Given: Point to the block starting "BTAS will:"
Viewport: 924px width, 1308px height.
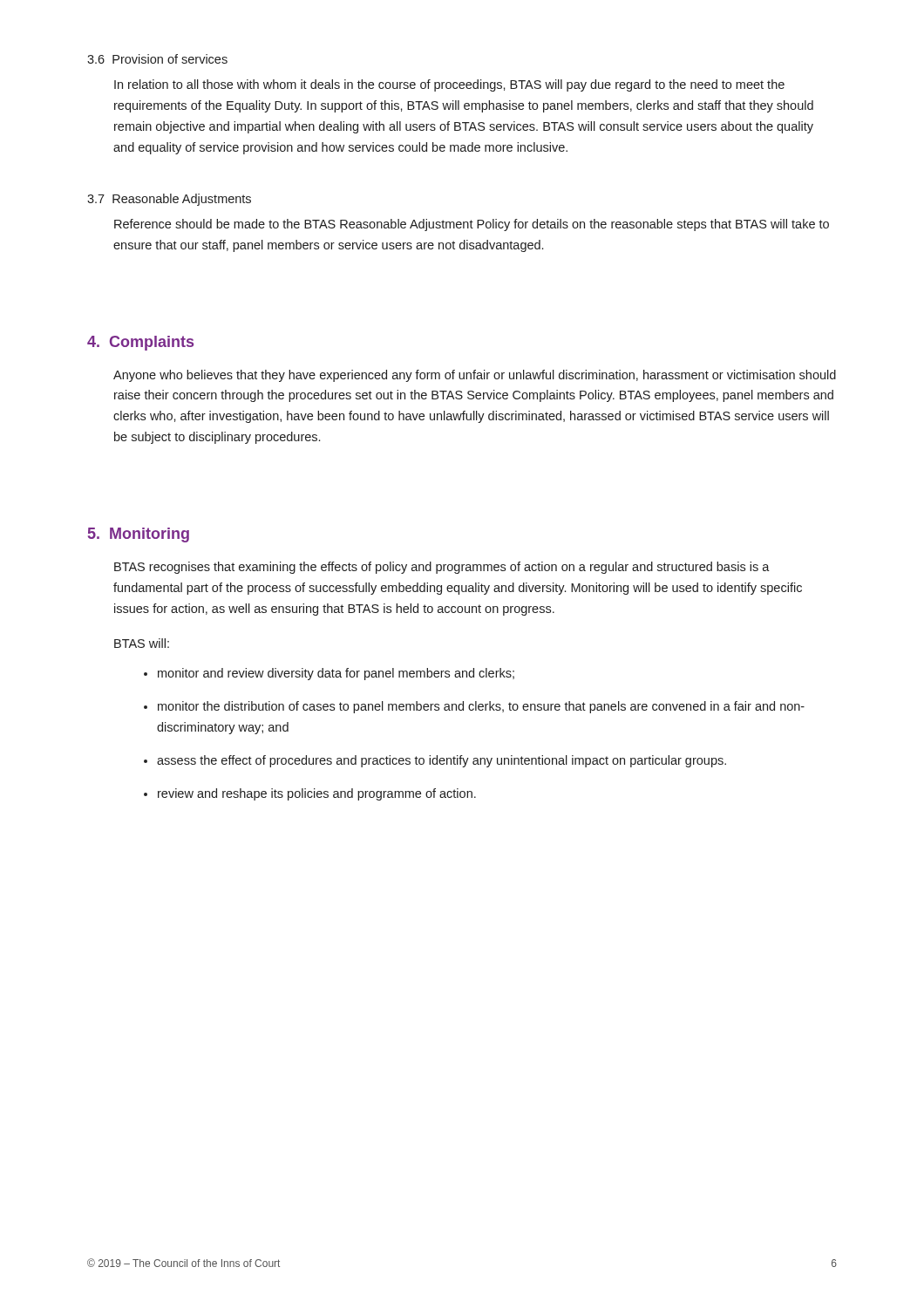Looking at the screenshot, I should tap(142, 644).
